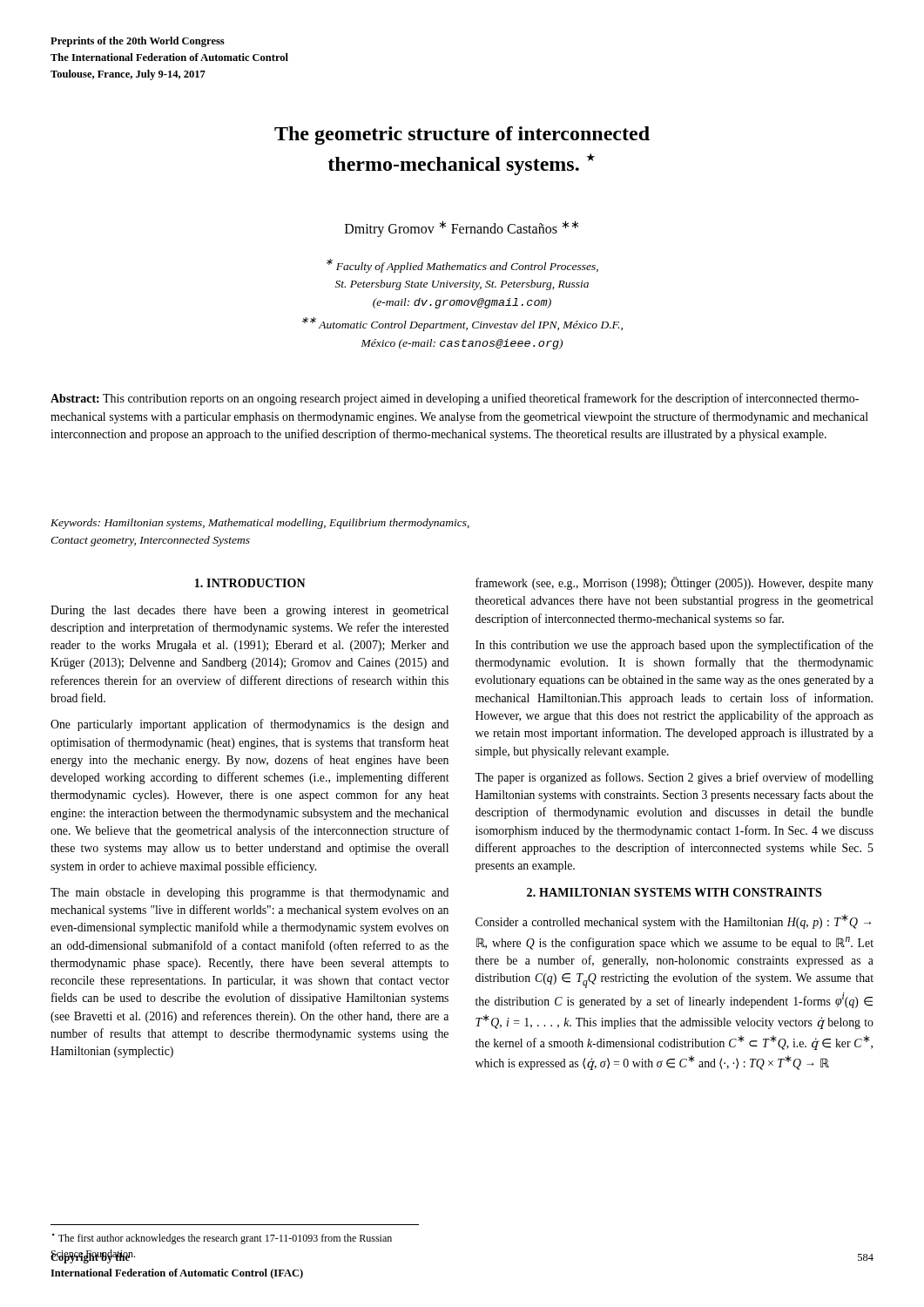Locate the element starting "1. INTRODUCTION"
The height and width of the screenshot is (1307, 924).
coord(250,583)
